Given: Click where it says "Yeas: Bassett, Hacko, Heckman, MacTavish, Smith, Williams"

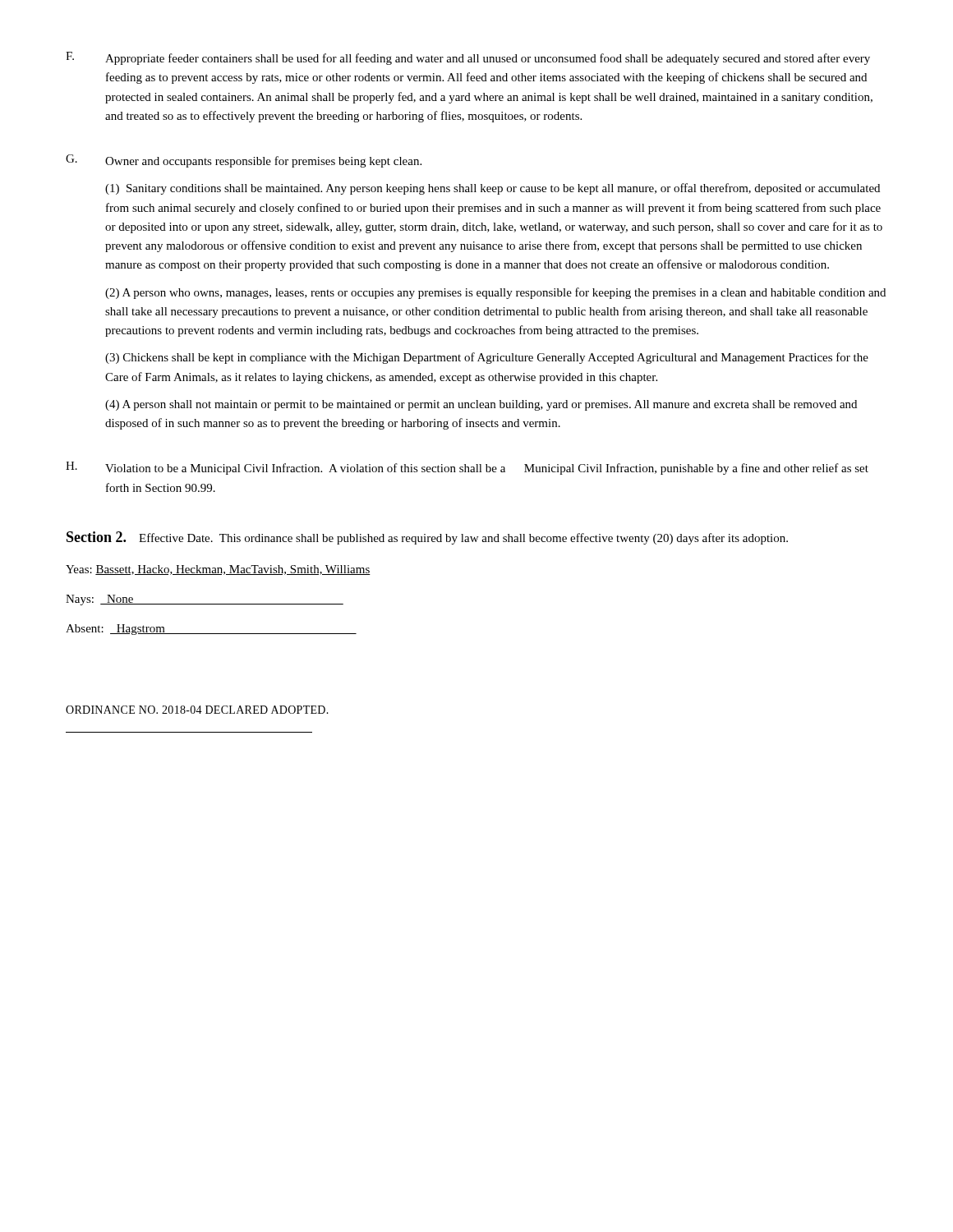Looking at the screenshot, I should pyautogui.click(x=218, y=569).
